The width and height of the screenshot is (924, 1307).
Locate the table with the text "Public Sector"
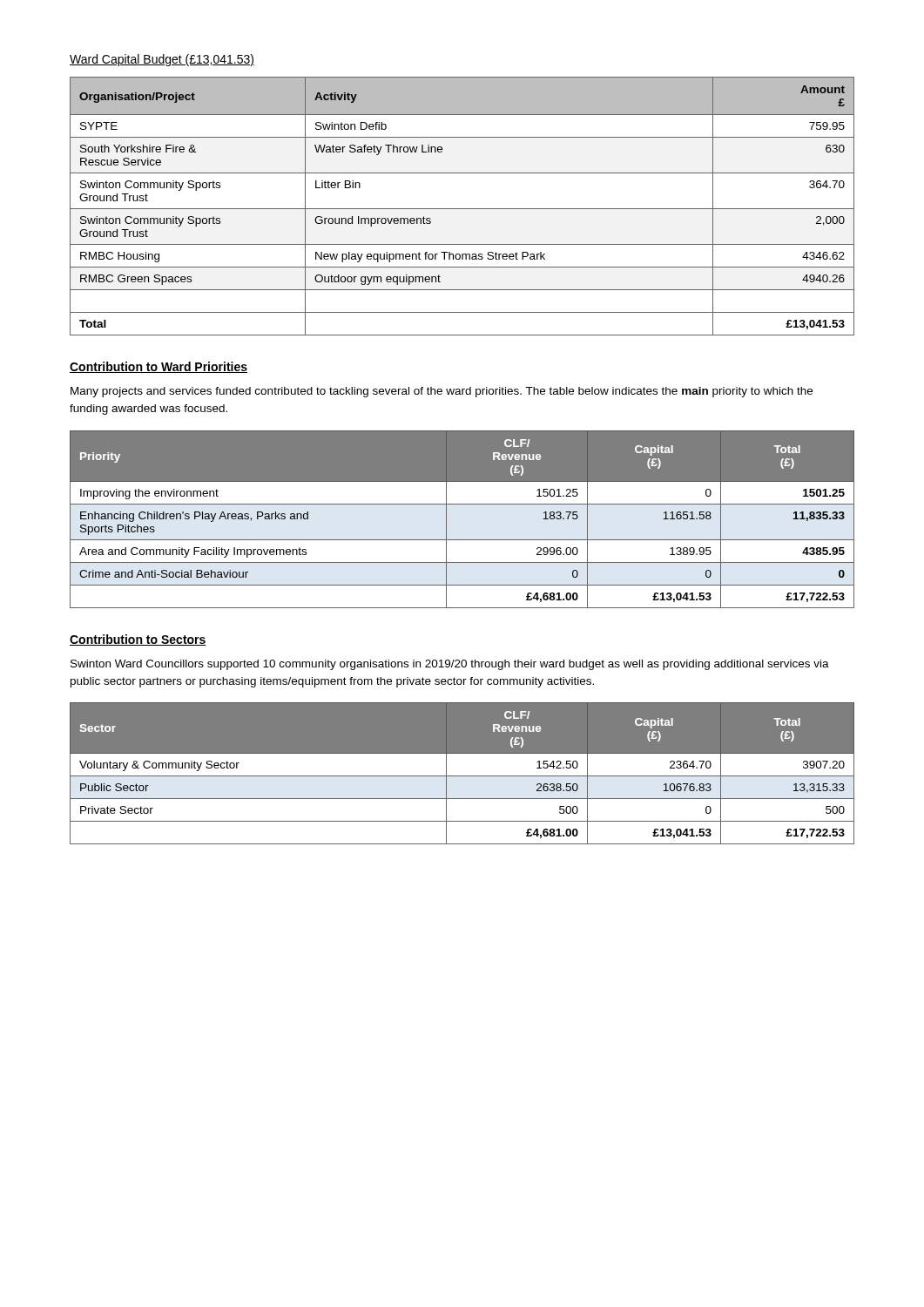coord(462,773)
